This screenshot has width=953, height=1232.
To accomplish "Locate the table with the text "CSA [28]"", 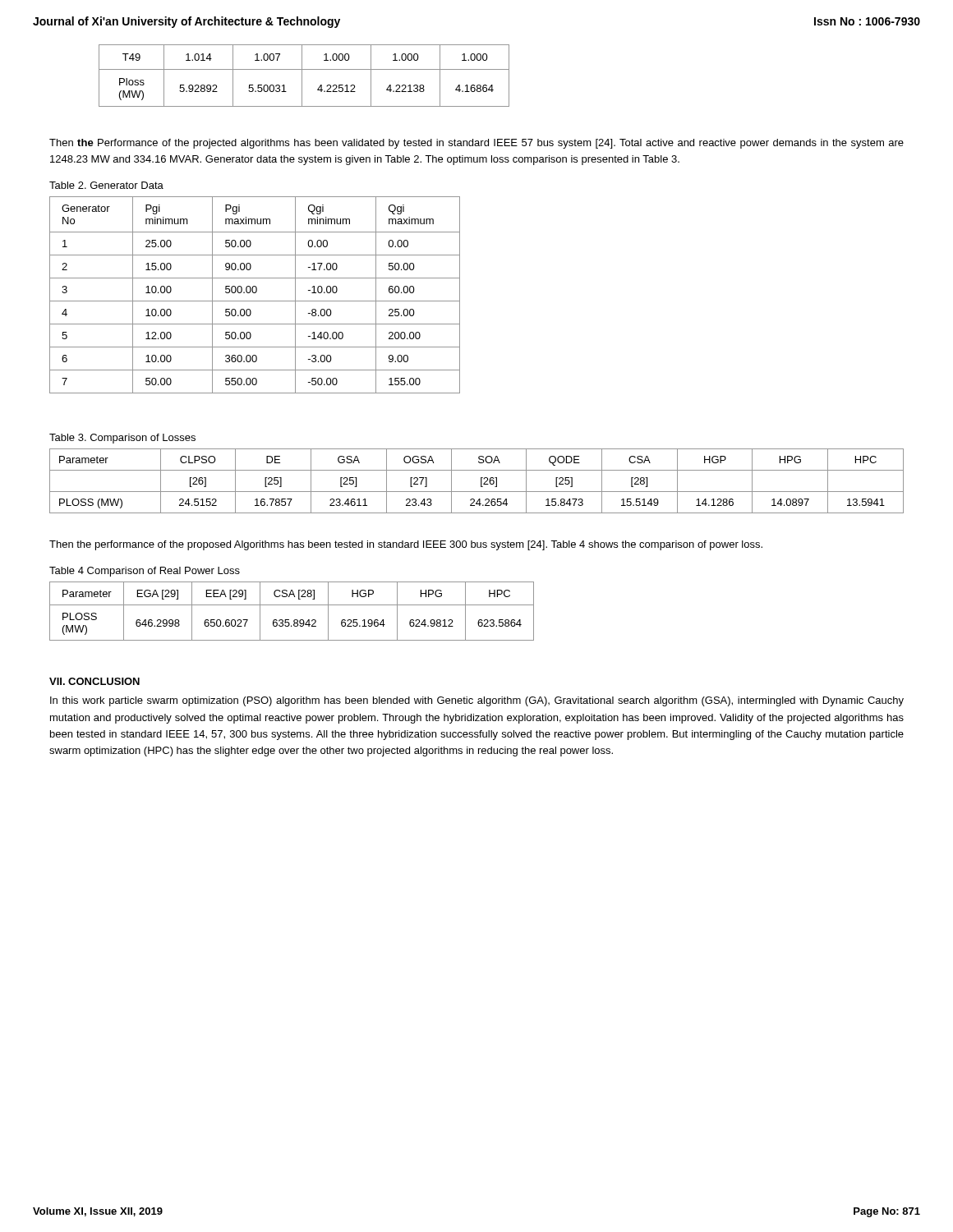I will tap(476, 625).
